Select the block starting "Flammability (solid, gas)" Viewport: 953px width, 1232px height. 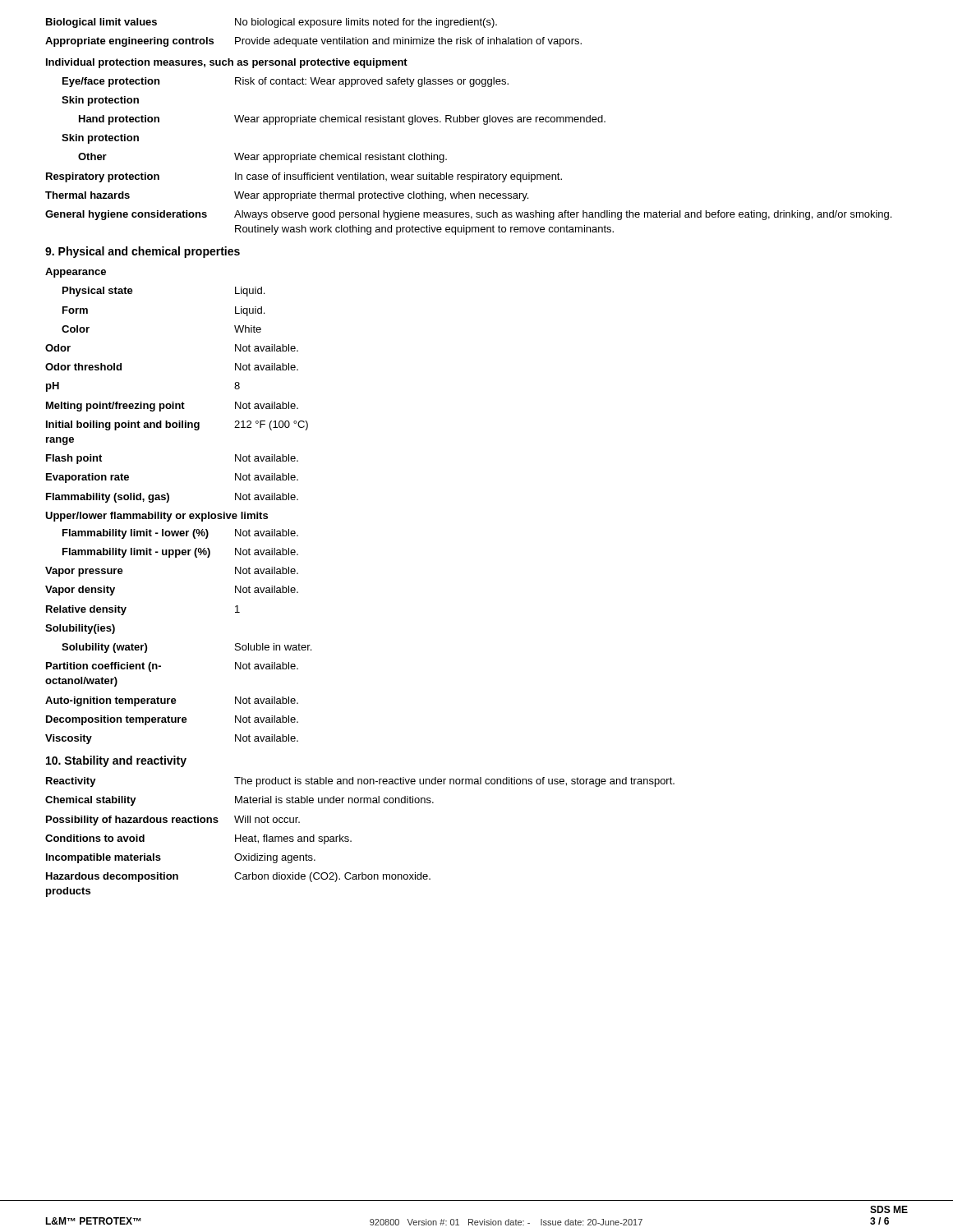[x=172, y=498]
